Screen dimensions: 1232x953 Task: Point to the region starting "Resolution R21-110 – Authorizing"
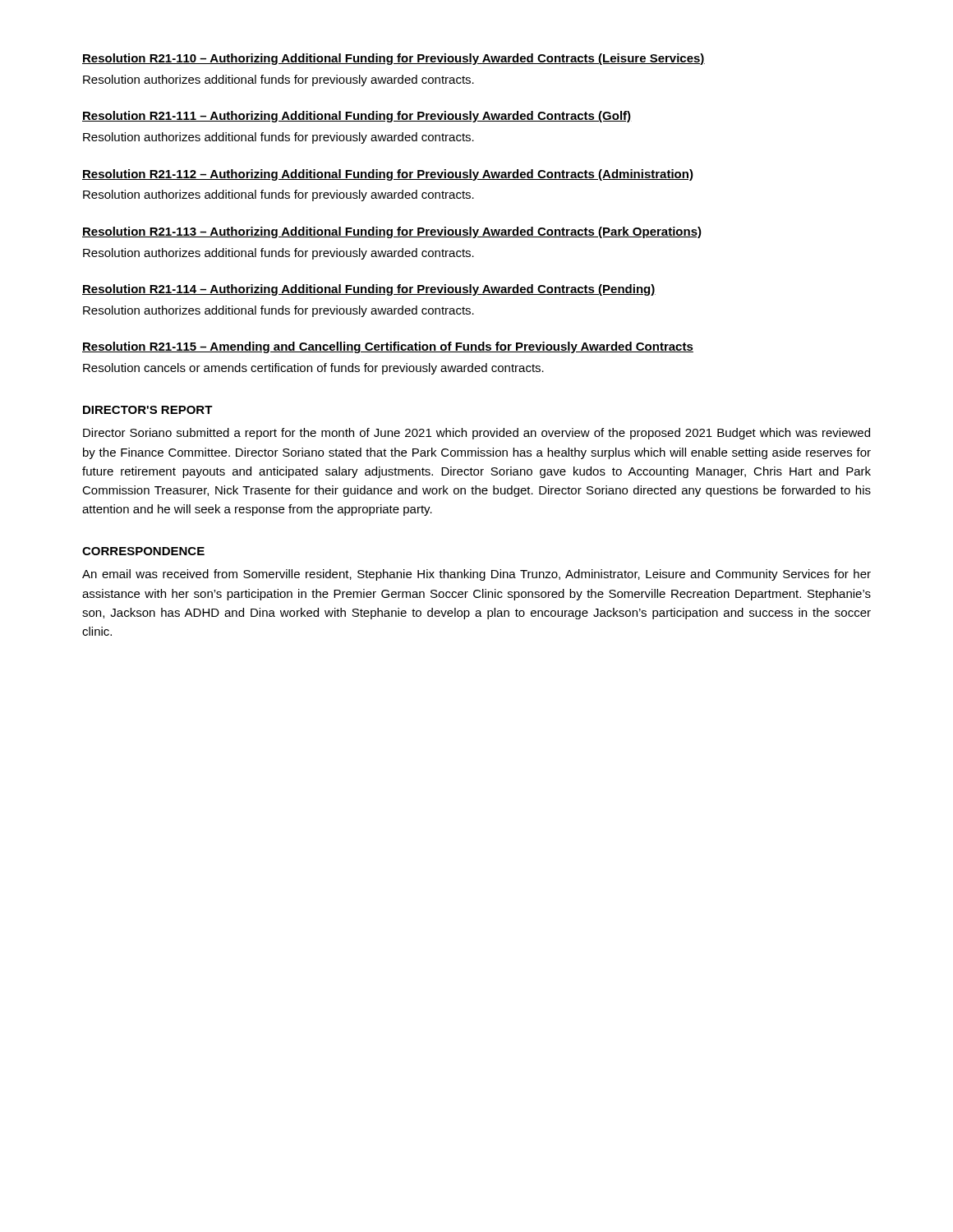tap(393, 58)
